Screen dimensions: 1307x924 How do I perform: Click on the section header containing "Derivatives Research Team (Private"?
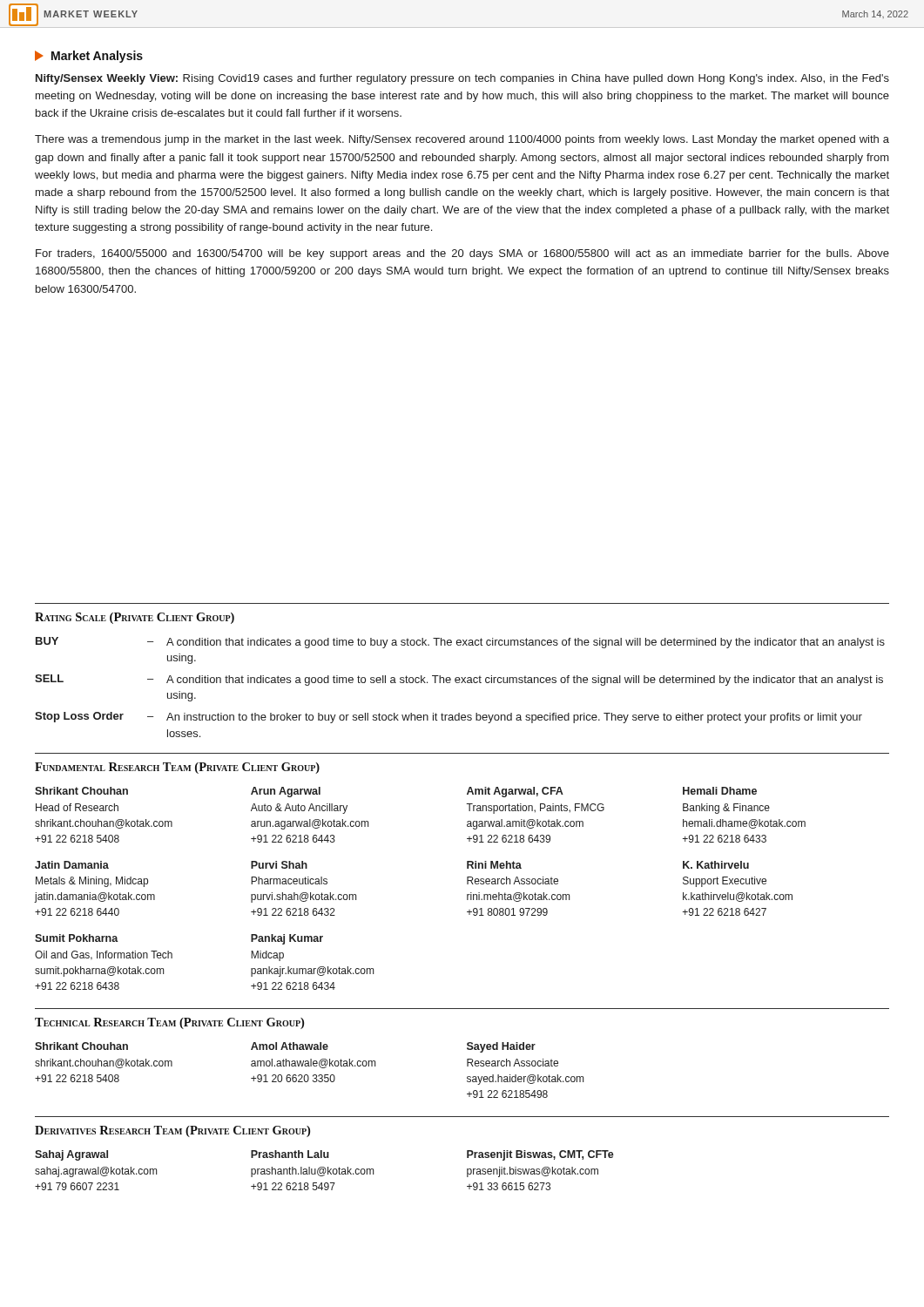[x=173, y=1130]
